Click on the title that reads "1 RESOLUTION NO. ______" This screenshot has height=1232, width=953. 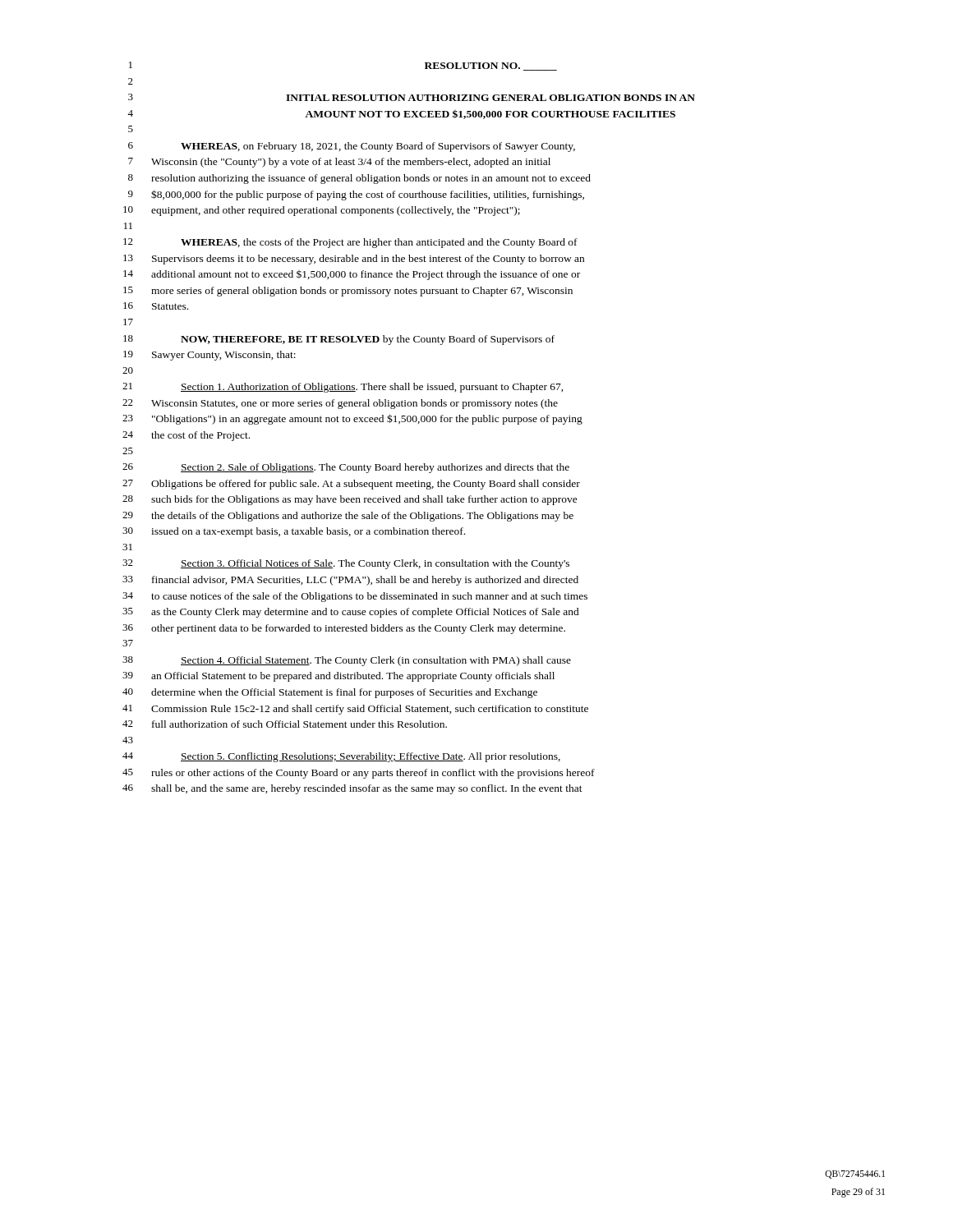pos(468,66)
